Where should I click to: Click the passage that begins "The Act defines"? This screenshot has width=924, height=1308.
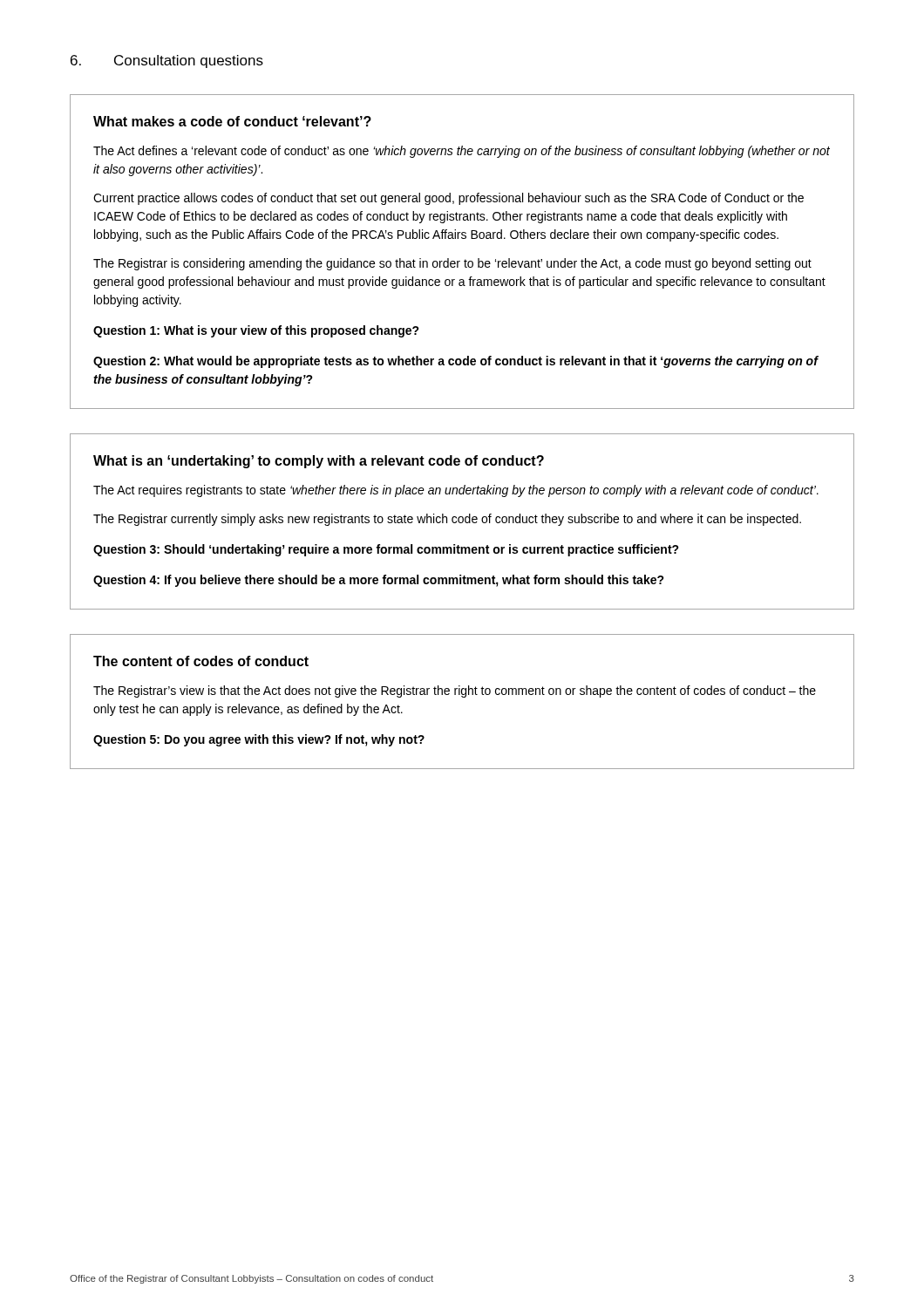(461, 160)
